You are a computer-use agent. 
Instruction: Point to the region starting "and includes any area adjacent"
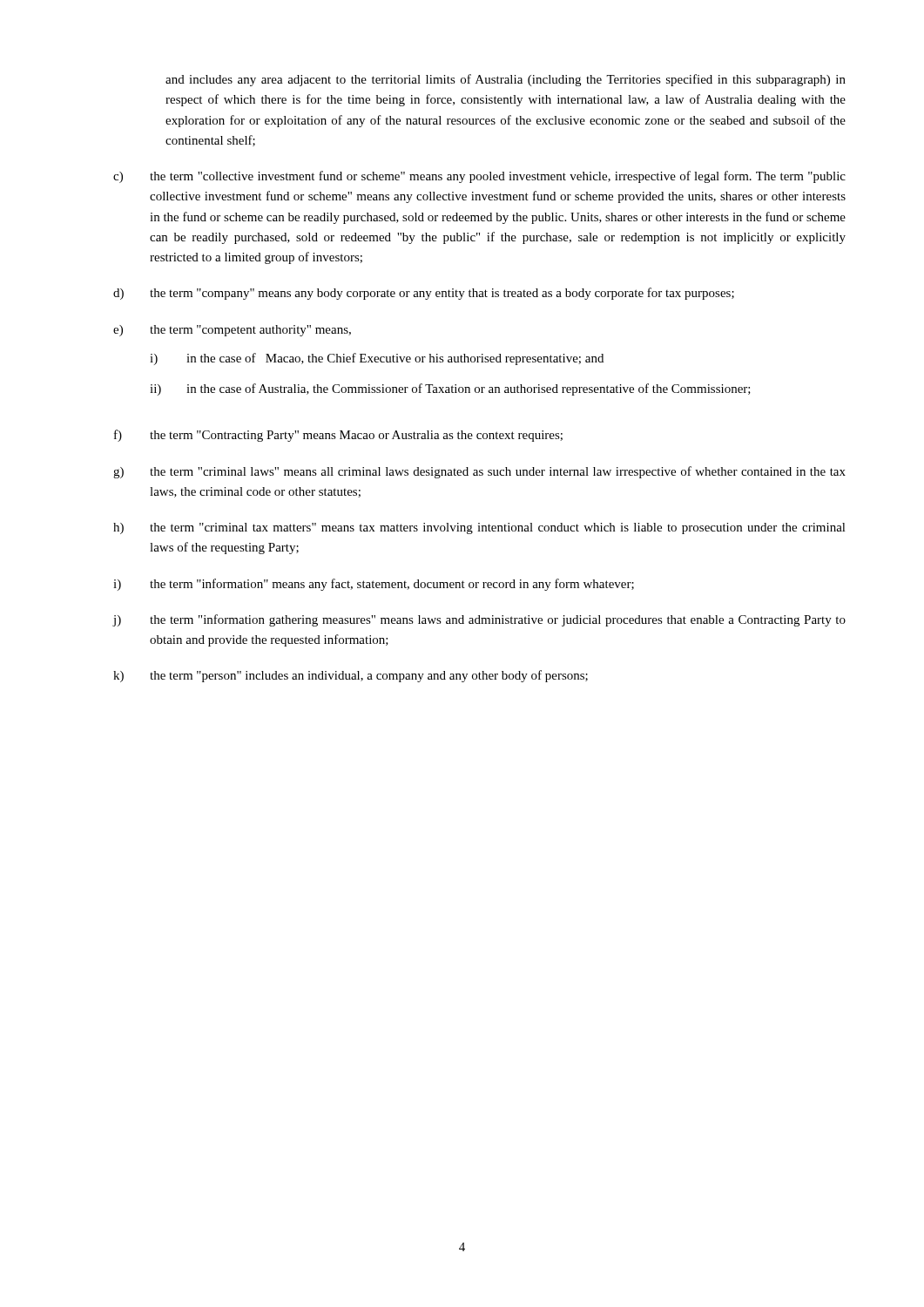point(506,110)
